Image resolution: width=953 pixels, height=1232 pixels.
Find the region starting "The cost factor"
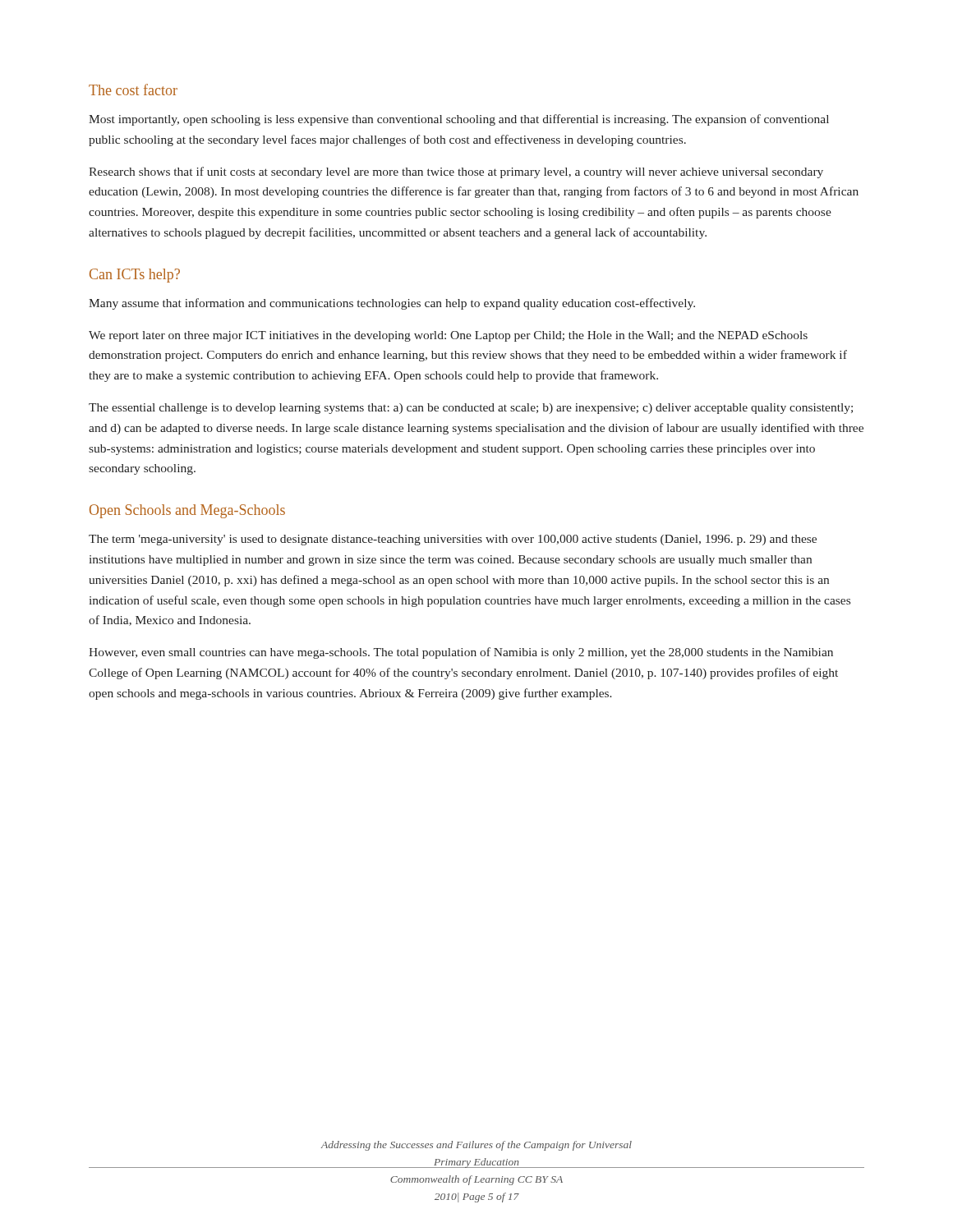pos(133,90)
